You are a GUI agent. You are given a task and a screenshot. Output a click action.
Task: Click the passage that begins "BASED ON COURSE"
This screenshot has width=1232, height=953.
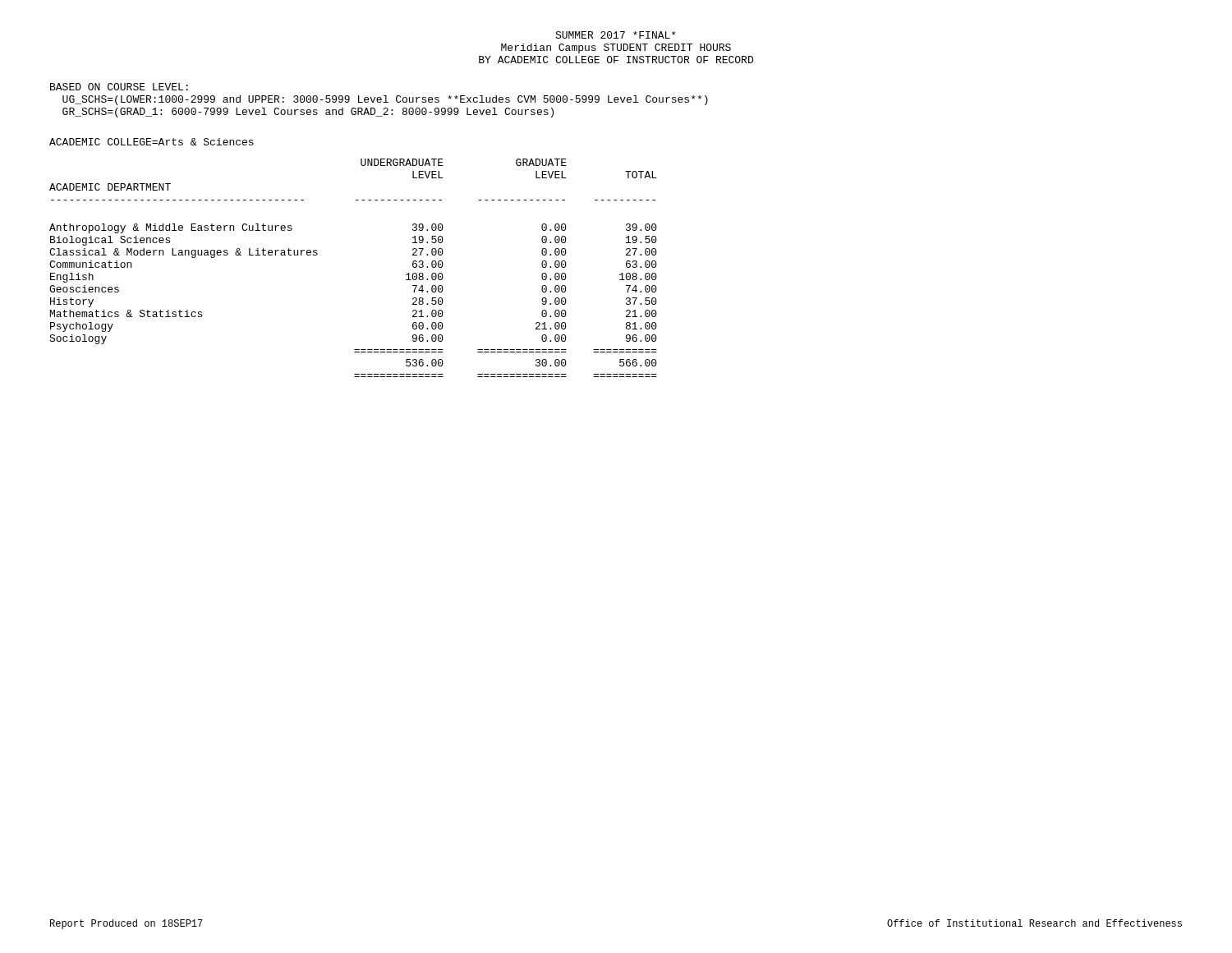pos(379,100)
